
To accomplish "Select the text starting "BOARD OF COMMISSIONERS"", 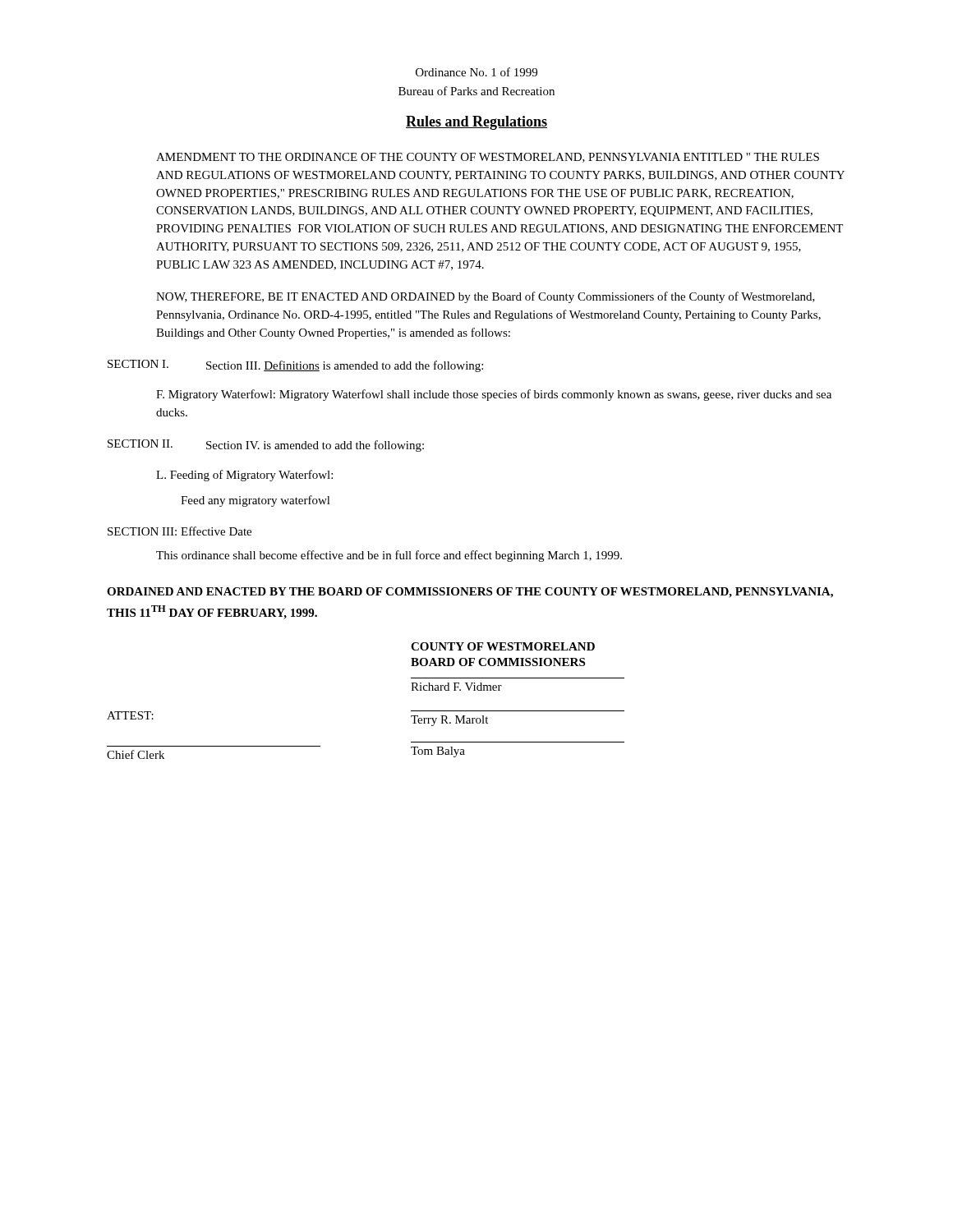I will click(498, 662).
